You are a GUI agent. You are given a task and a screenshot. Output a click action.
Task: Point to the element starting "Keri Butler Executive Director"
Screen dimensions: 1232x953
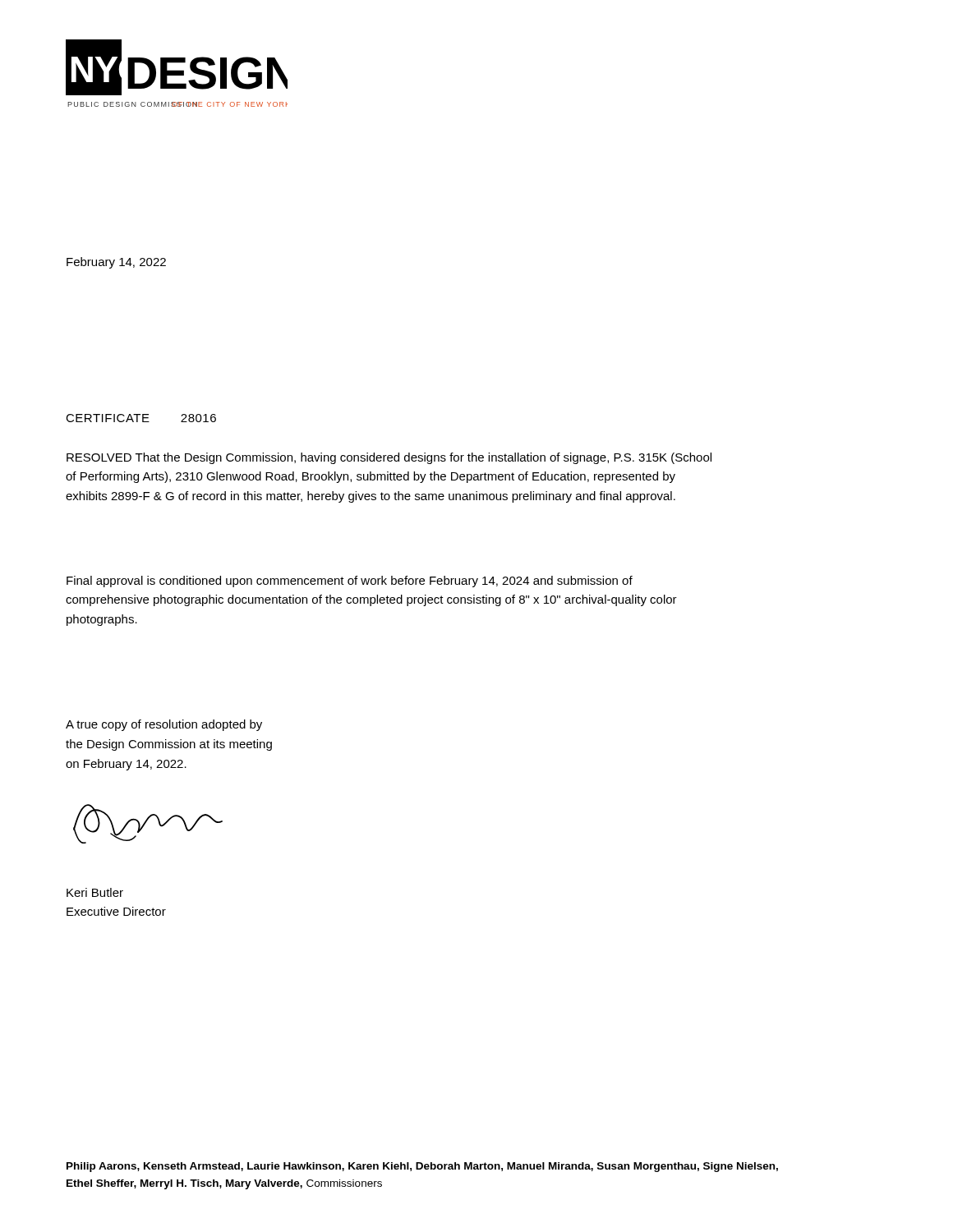point(116,902)
